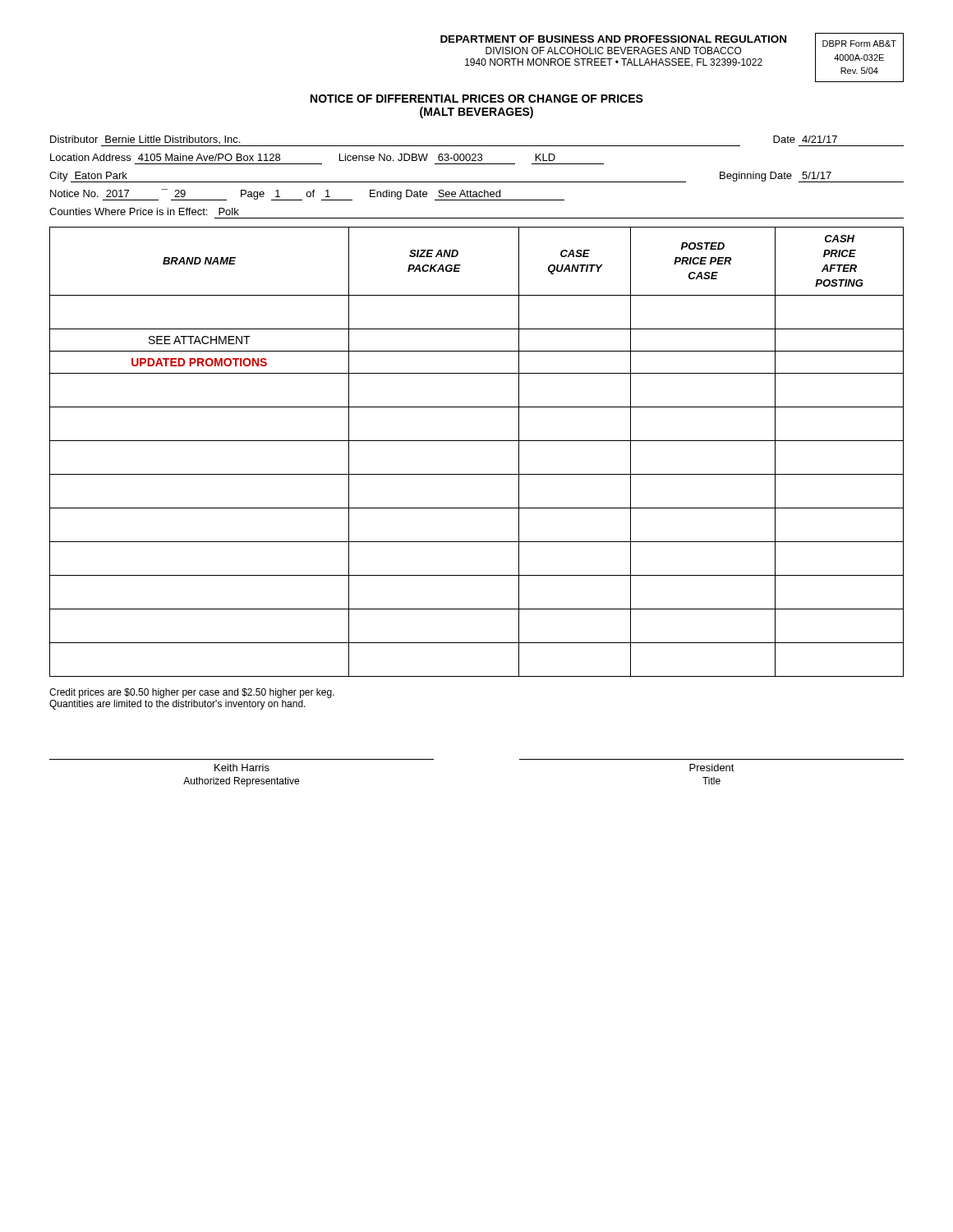Select the table that reads "UPDATED PROMOTIONS"
Screen dimensions: 1232x953
[x=476, y=452]
